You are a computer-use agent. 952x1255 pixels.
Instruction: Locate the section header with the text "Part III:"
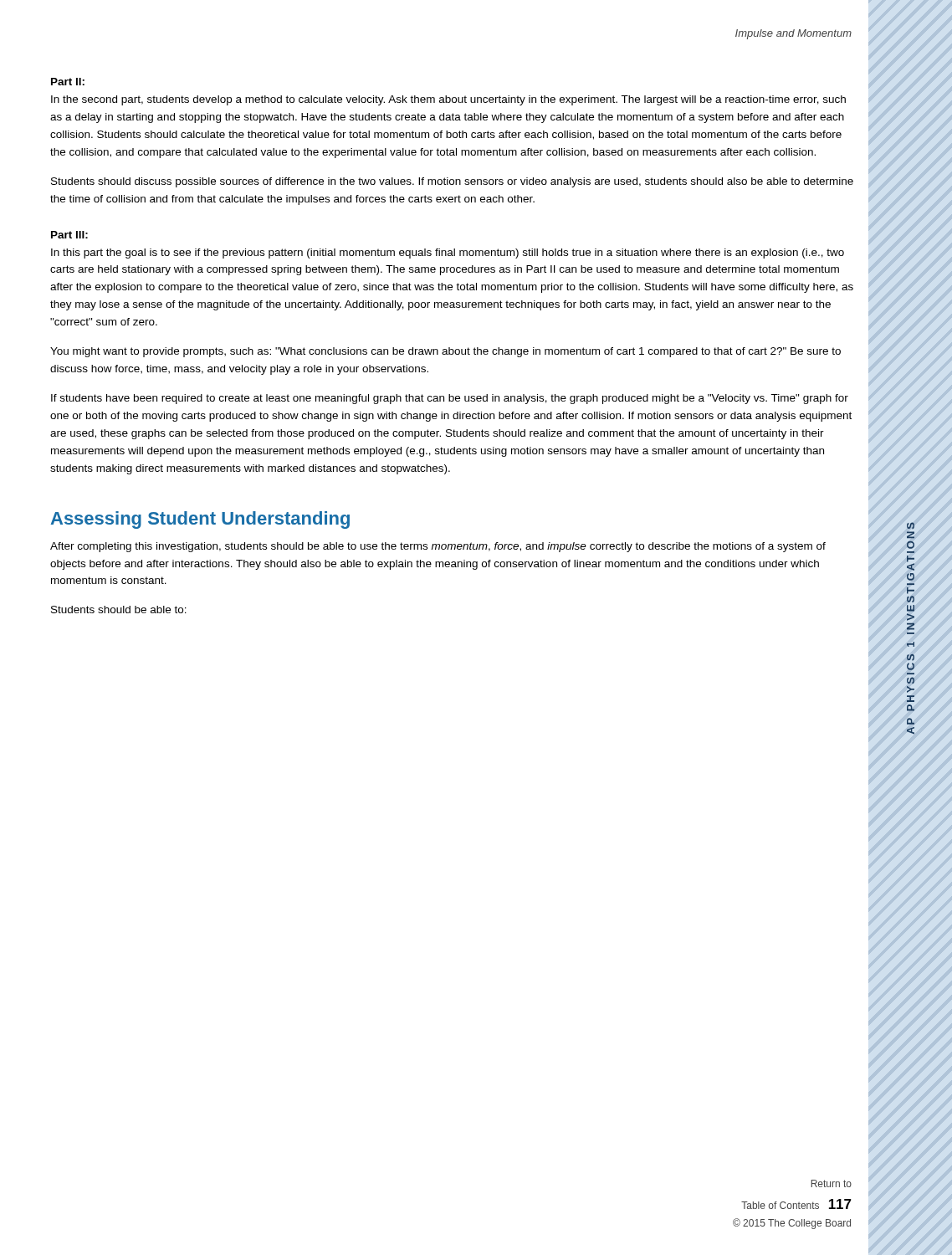(69, 234)
